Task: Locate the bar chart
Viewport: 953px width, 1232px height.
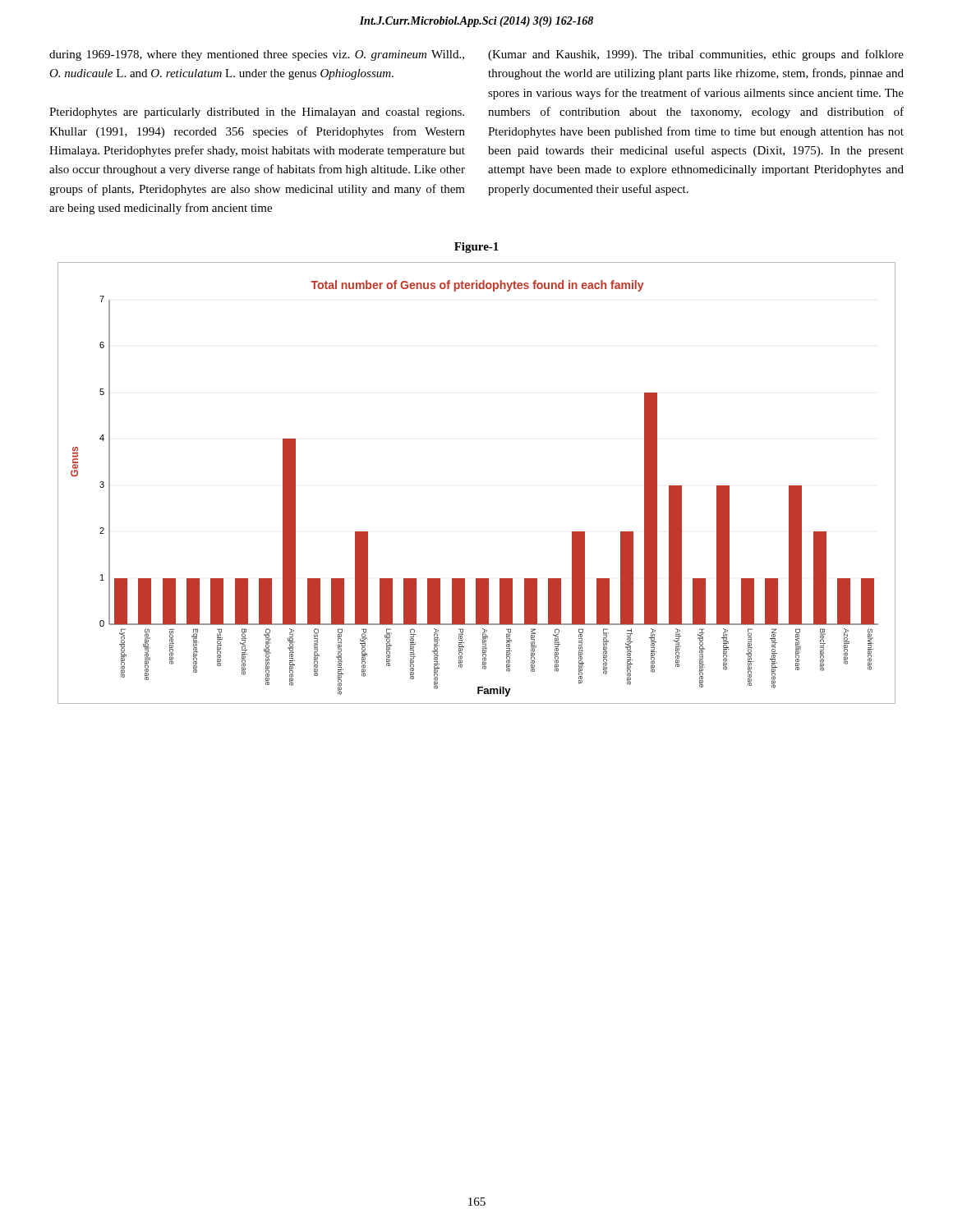Action: point(476,483)
